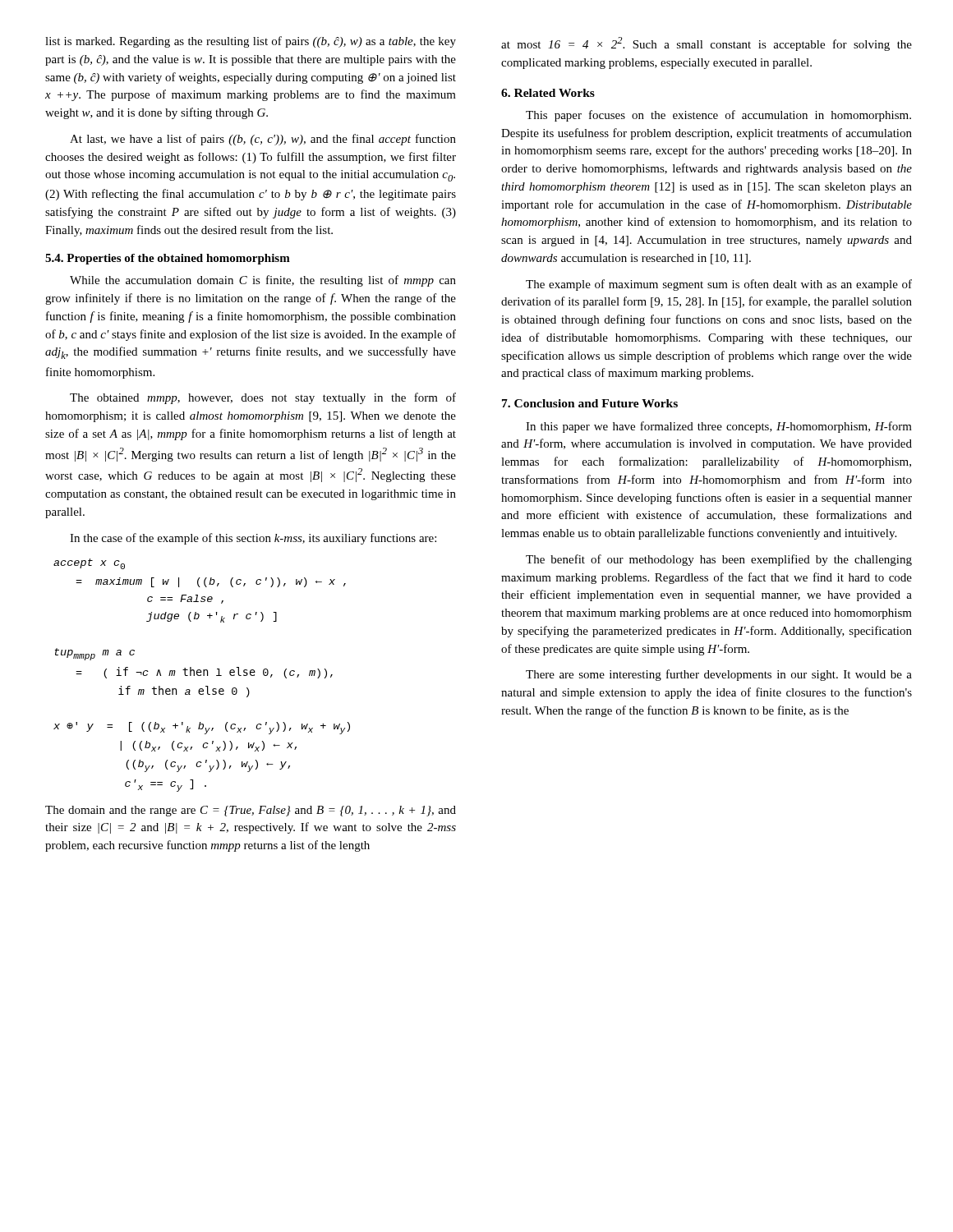This screenshot has height=1232, width=953.
Task: Point to the block beginning "This paper focuses on the existence of"
Action: (x=707, y=245)
